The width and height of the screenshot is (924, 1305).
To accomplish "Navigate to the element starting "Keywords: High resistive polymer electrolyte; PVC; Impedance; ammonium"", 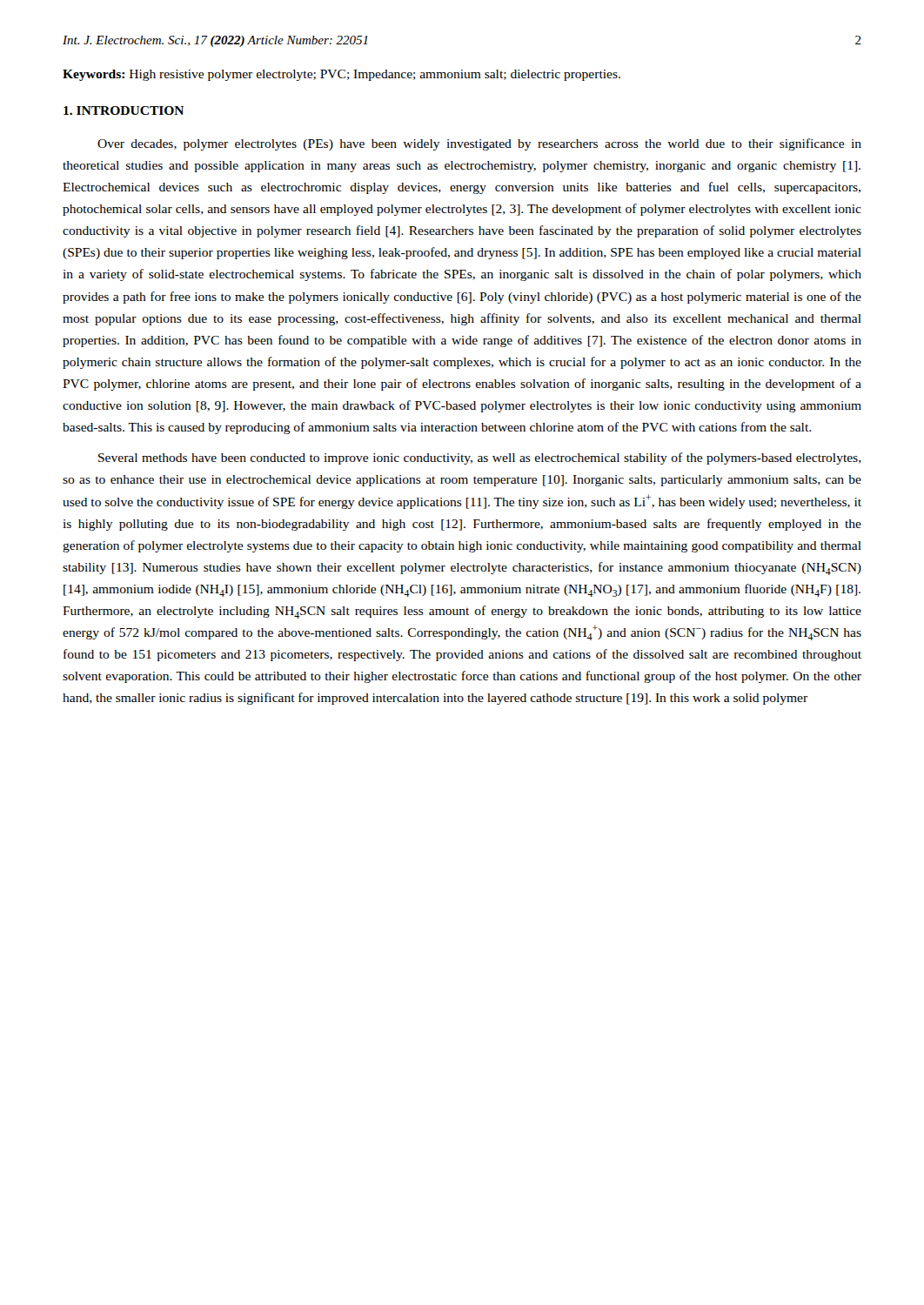I will point(342,74).
